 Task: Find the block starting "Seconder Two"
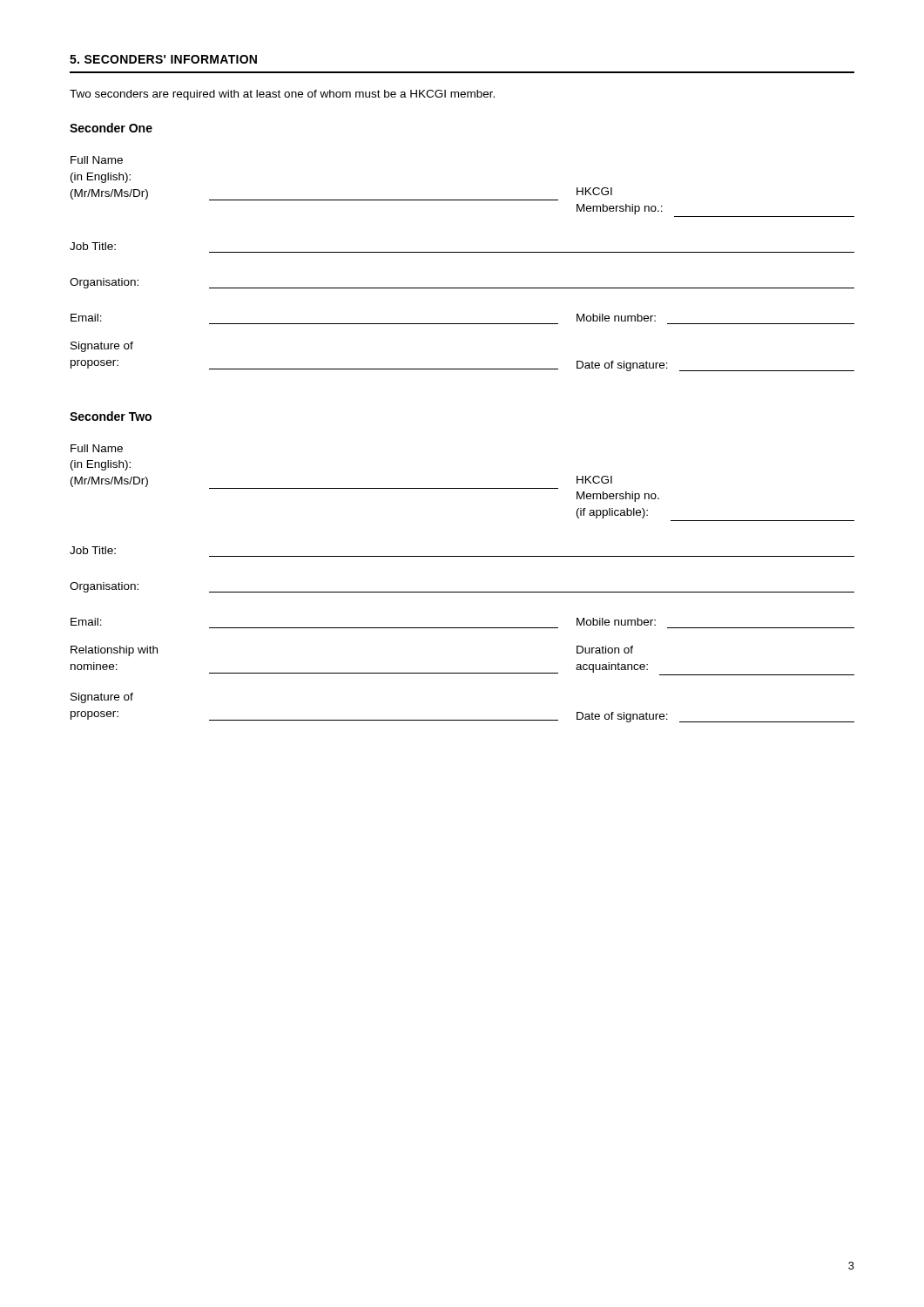coord(111,416)
